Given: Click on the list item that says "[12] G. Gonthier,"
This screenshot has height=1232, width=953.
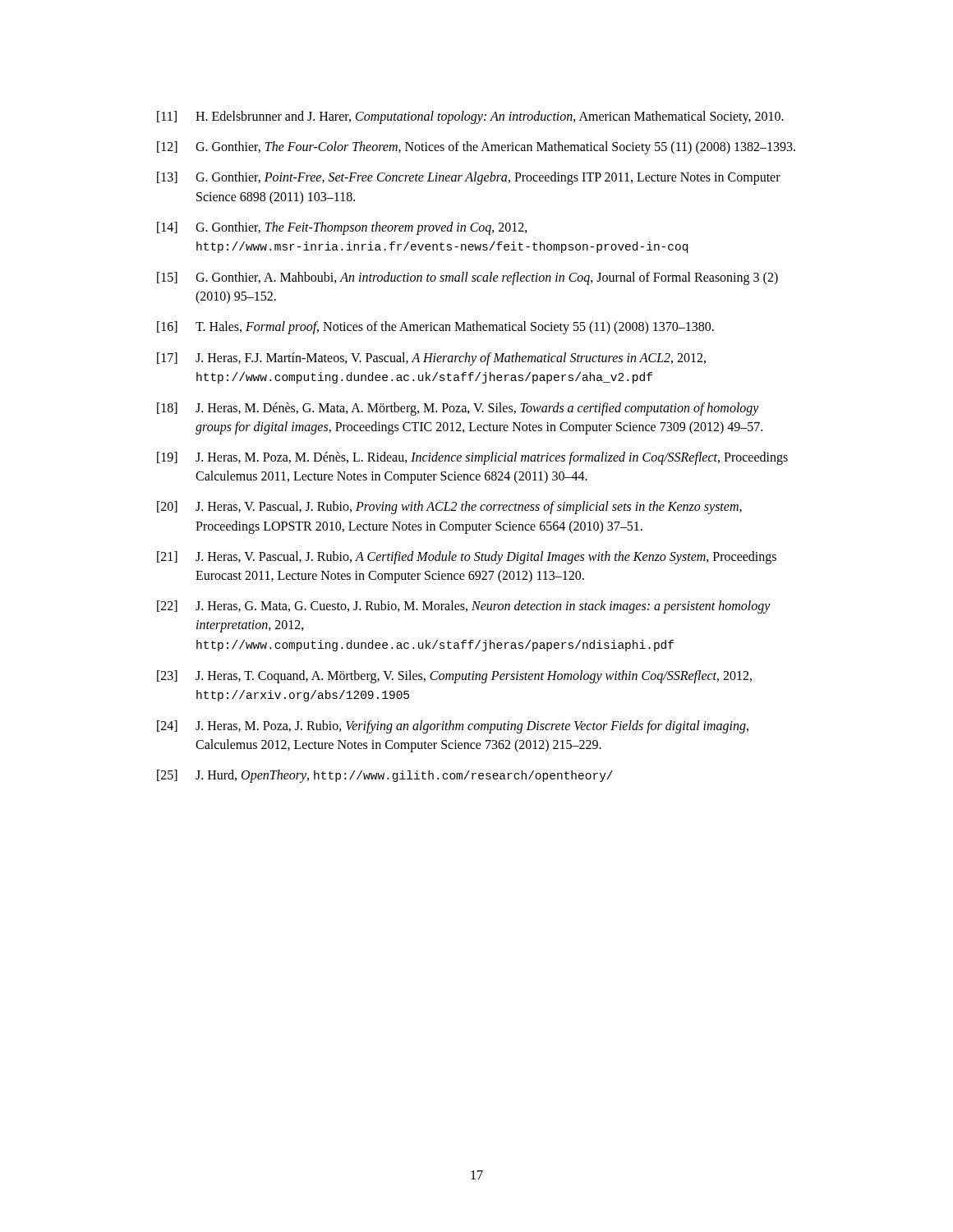Looking at the screenshot, I should (x=476, y=147).
